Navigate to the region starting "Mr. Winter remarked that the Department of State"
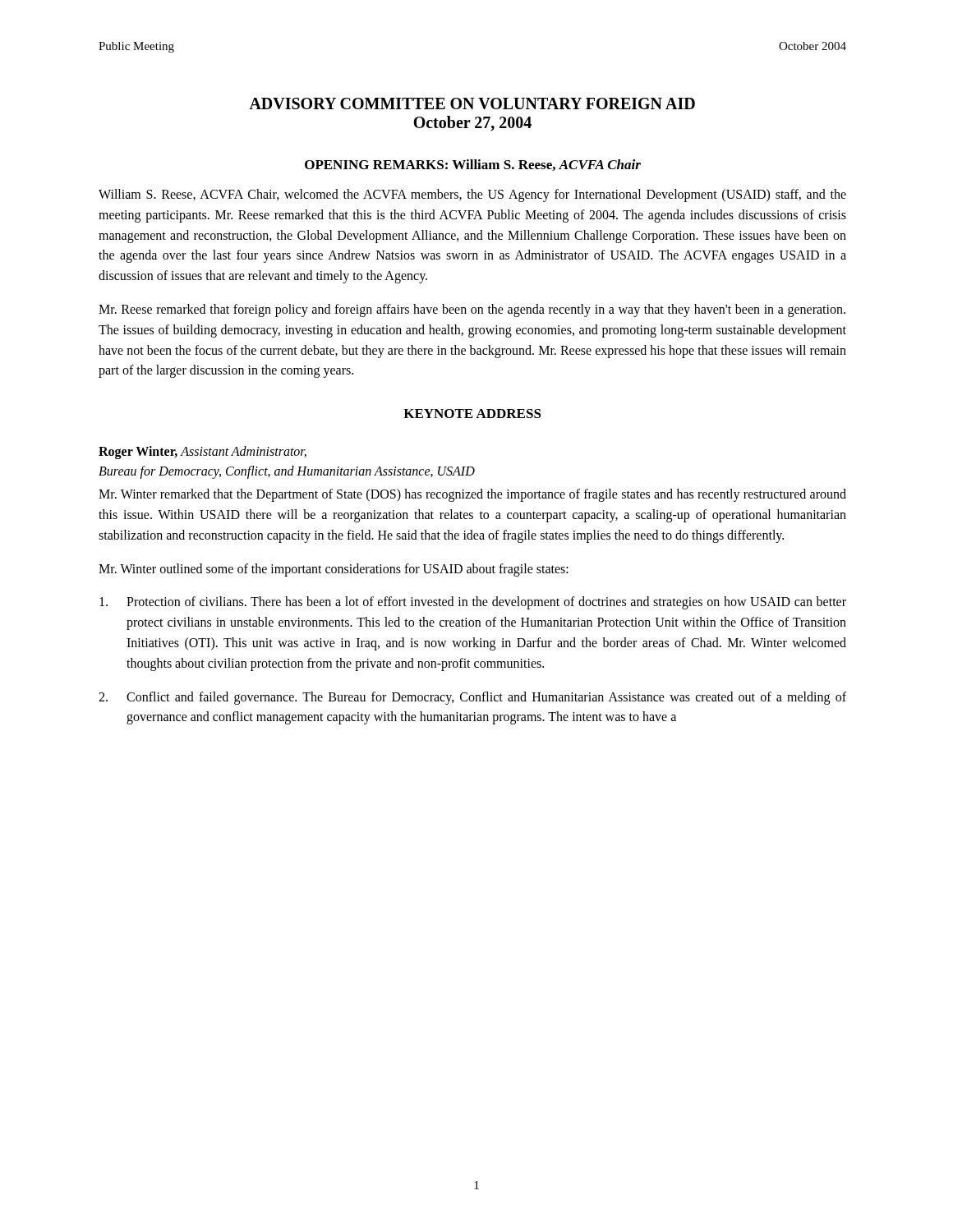The width and height of the screenshot is (953, 1232). pos(472,514)
